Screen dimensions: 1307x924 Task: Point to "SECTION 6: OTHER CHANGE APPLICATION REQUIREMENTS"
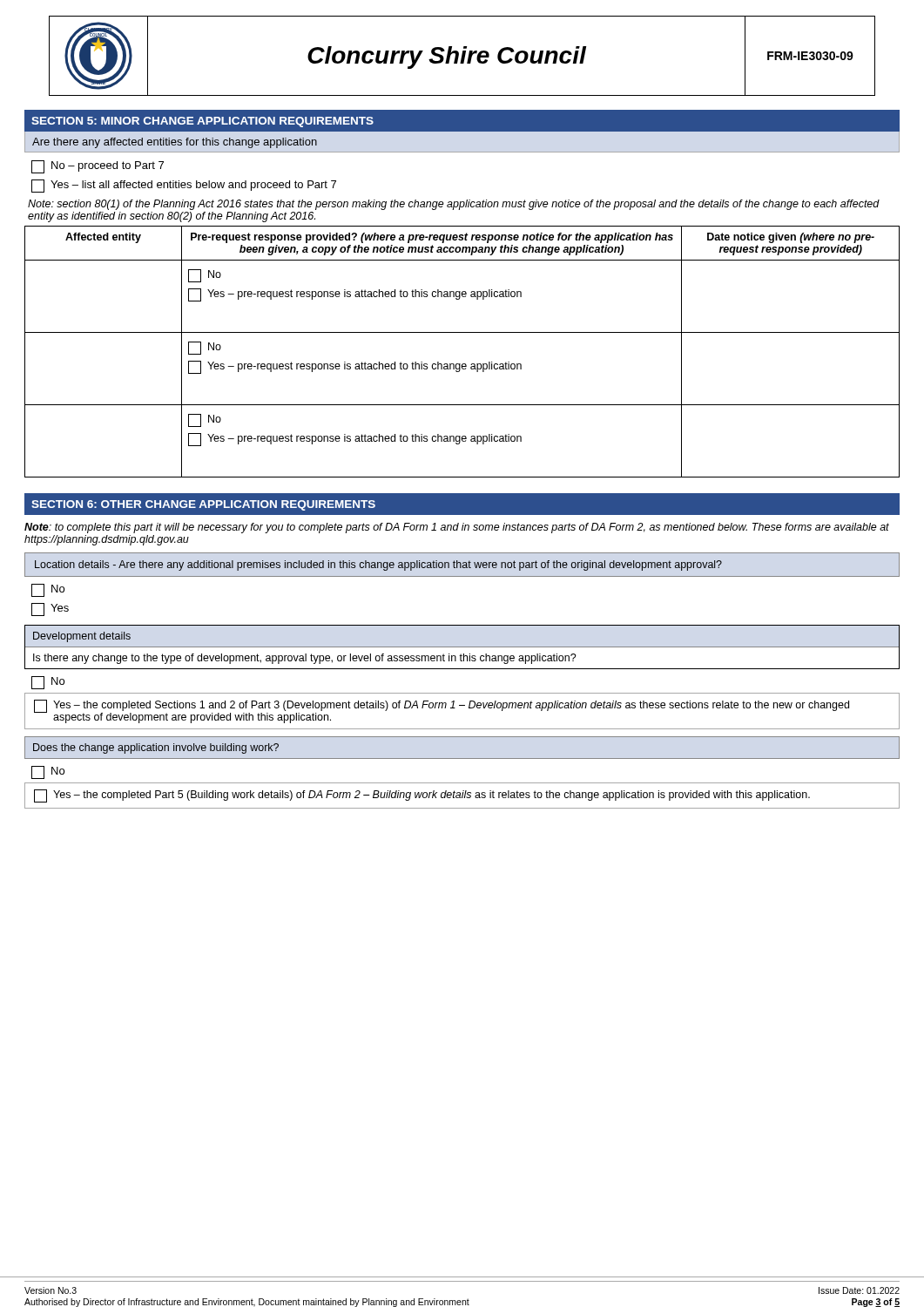(203, 504)
